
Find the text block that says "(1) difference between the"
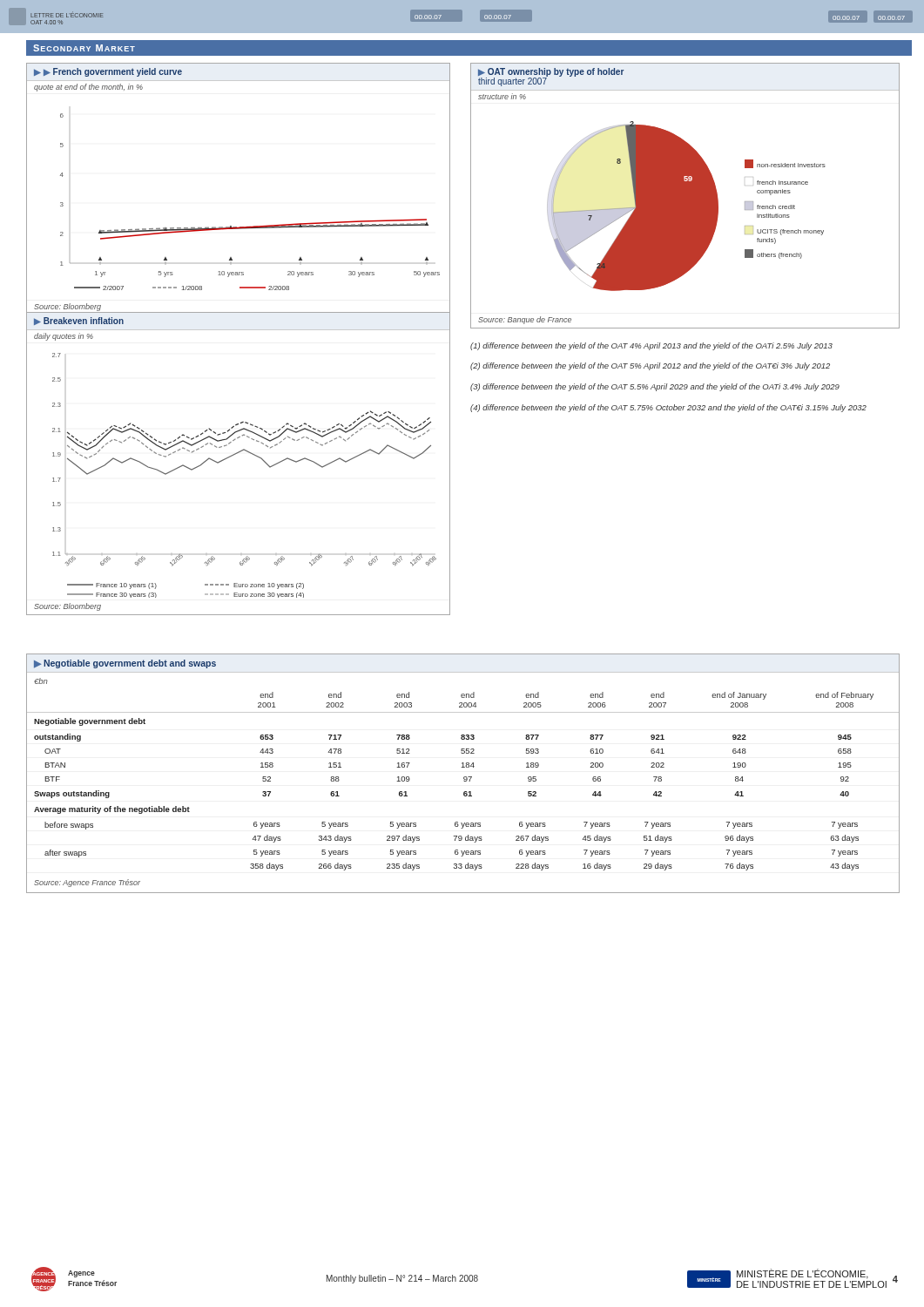click(x=683, y=377)
